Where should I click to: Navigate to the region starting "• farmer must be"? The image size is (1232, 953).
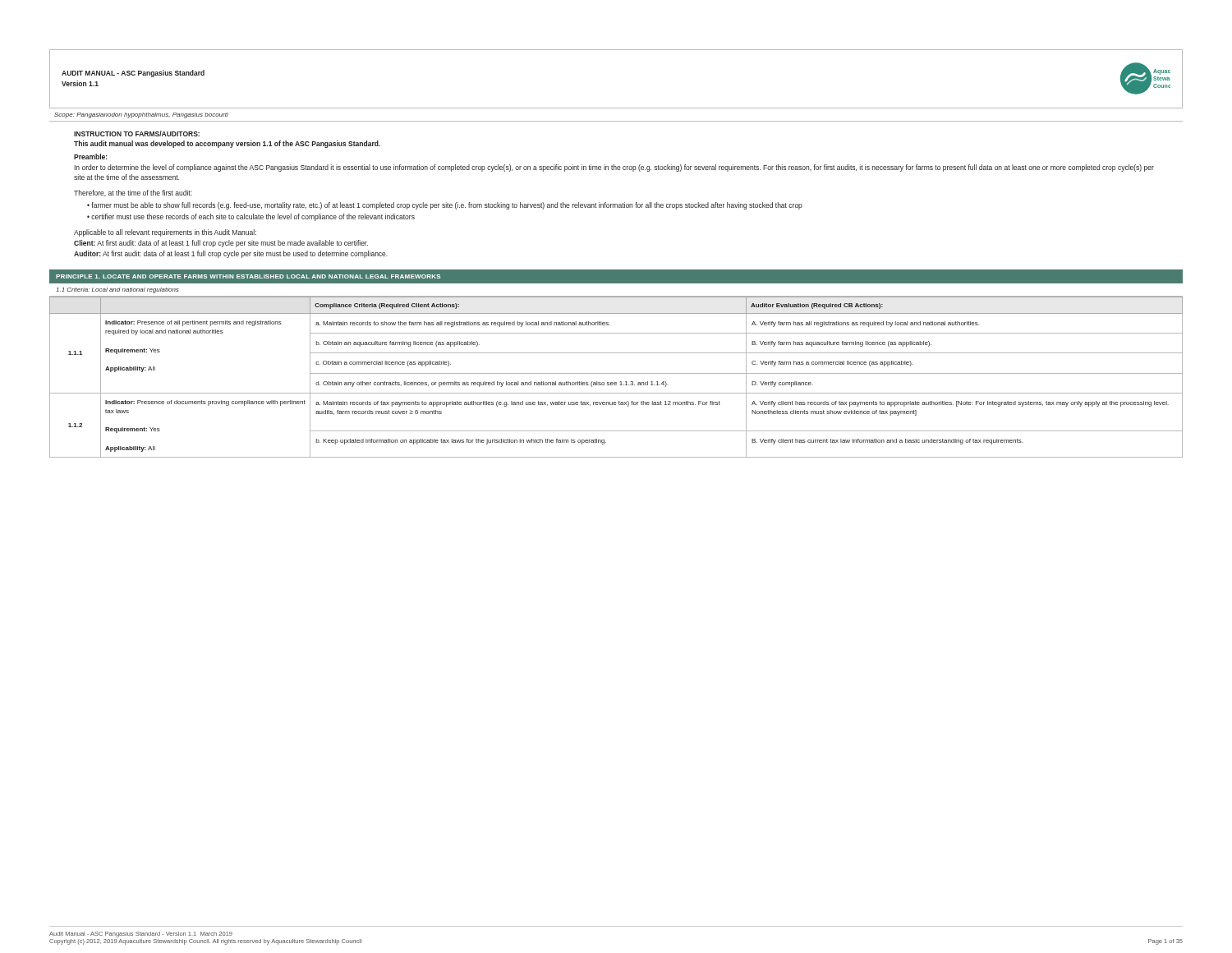445,205
